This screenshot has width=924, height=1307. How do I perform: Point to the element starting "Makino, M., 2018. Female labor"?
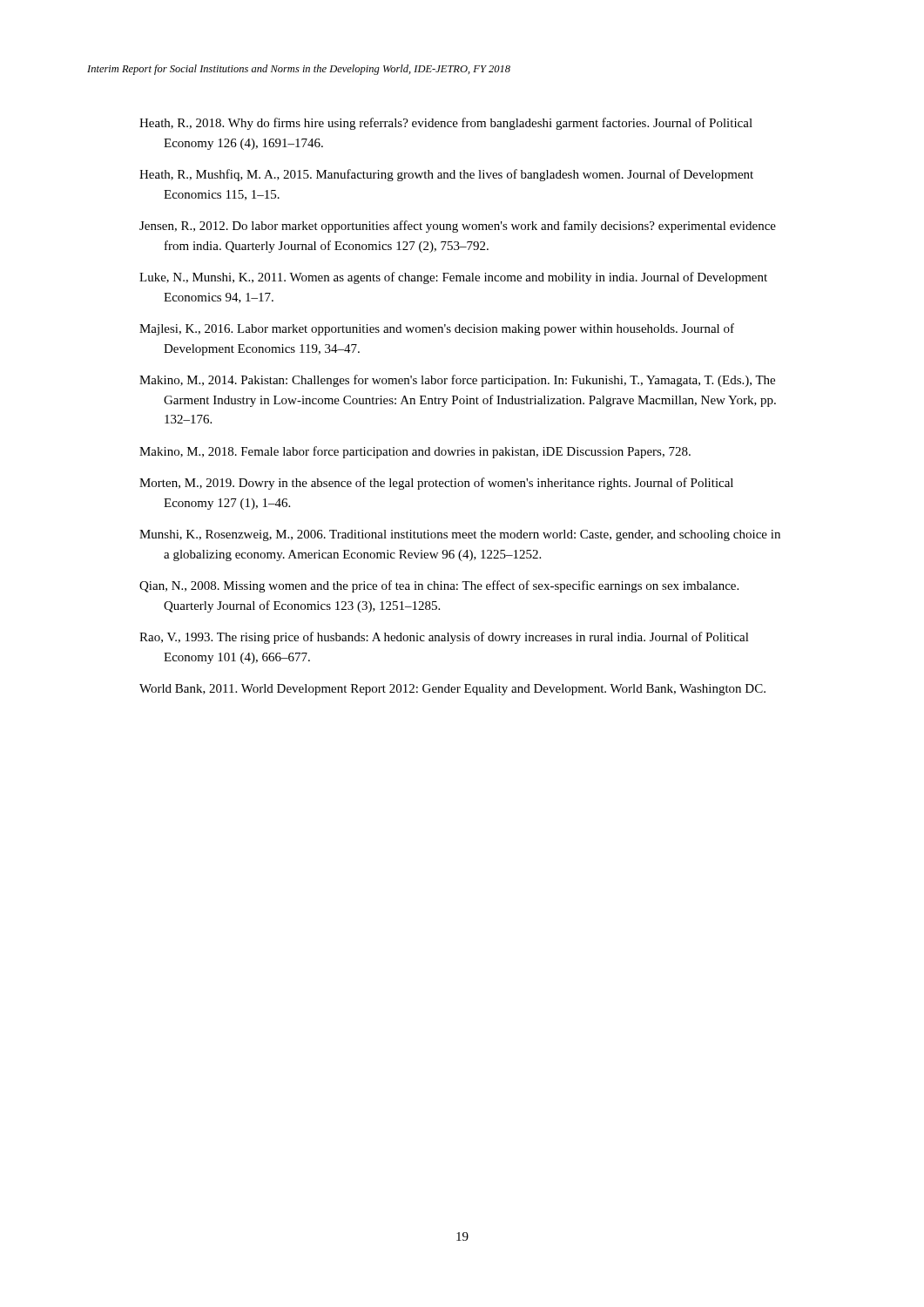pos(415,451)
